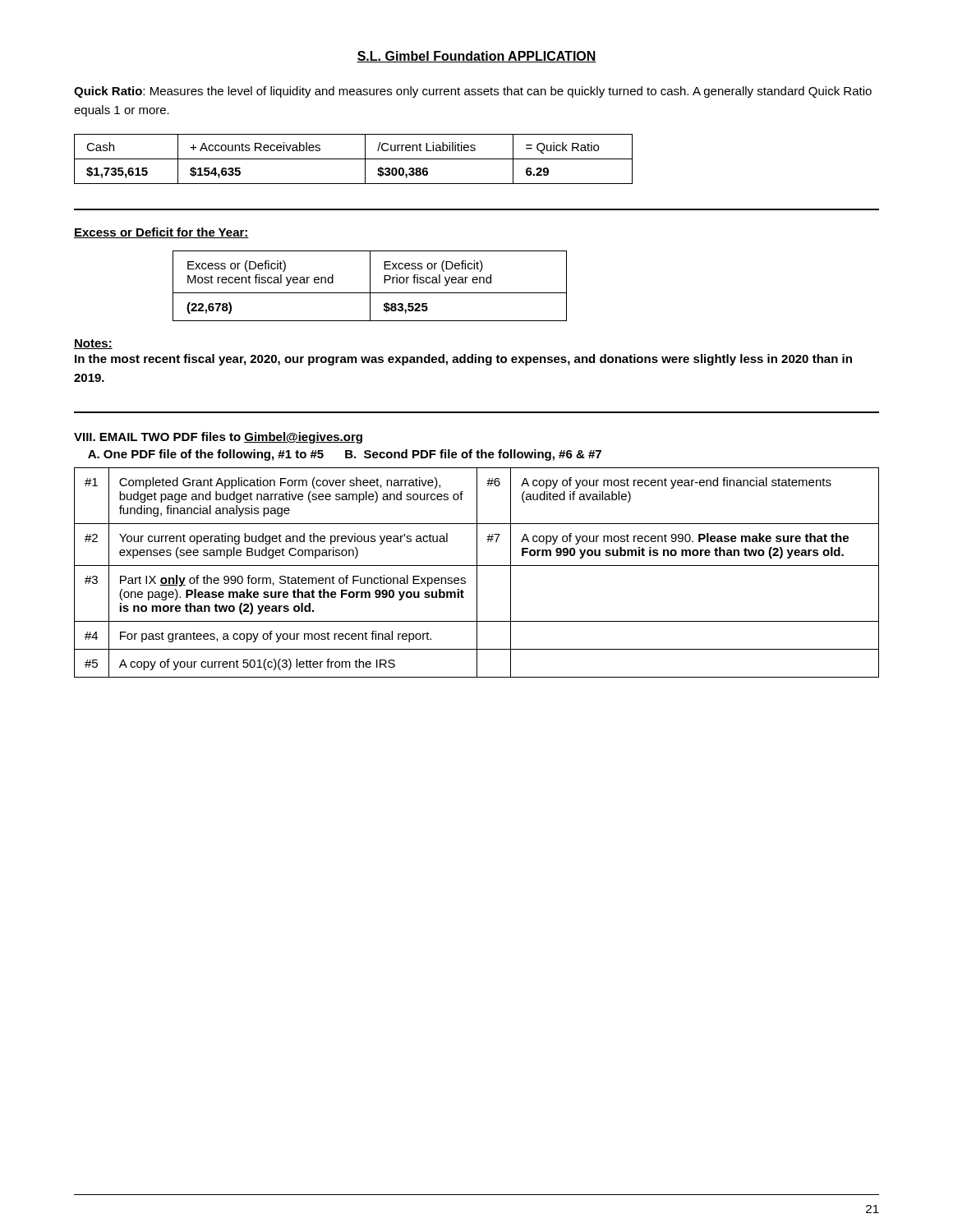The height and width of the screenshot is (1232, 953).
Task: Select the table that reads "Excess or (Deficit) Most recent"
Action: coord(476,286)
